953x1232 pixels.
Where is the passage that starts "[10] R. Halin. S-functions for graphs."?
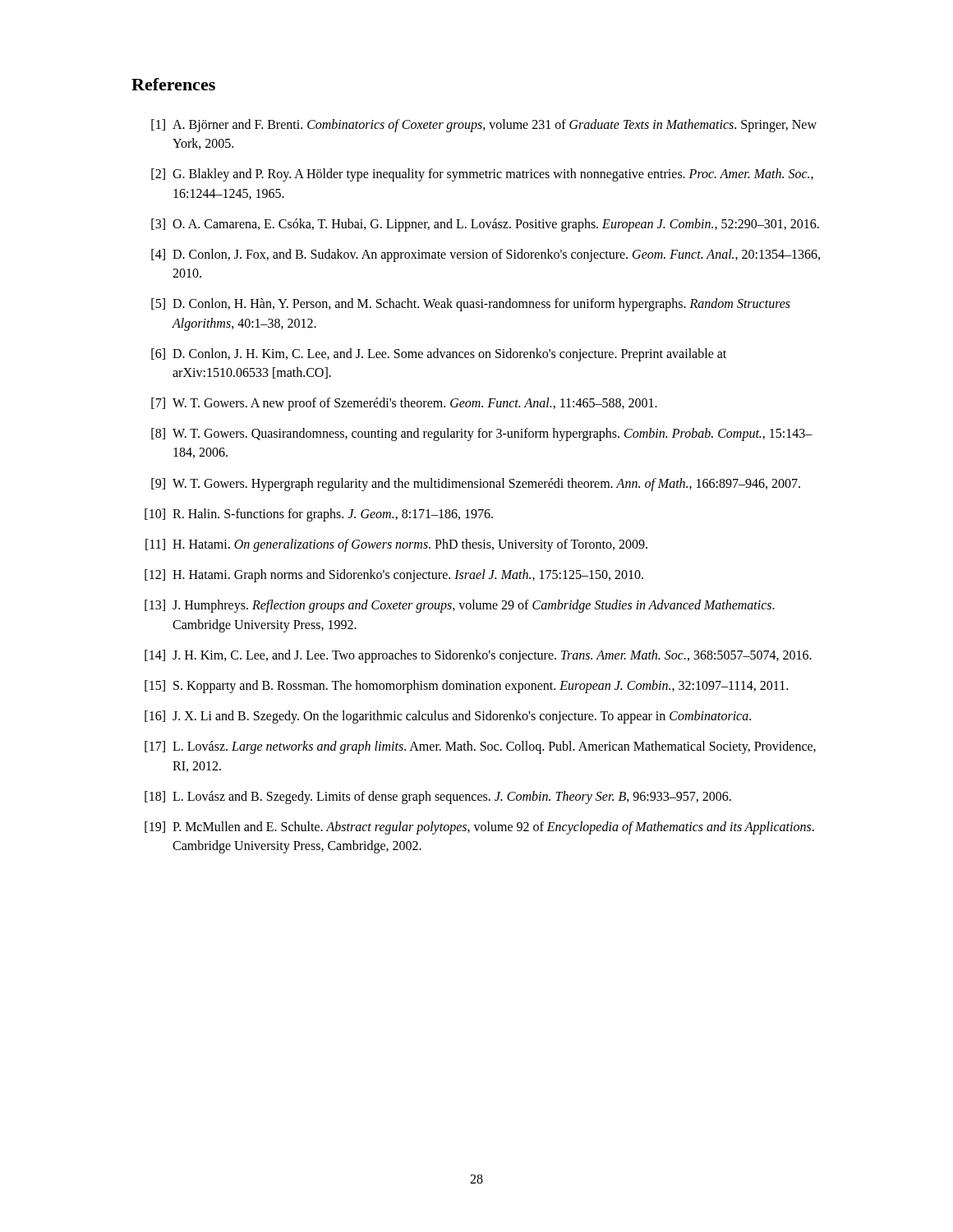click(476, 514)
